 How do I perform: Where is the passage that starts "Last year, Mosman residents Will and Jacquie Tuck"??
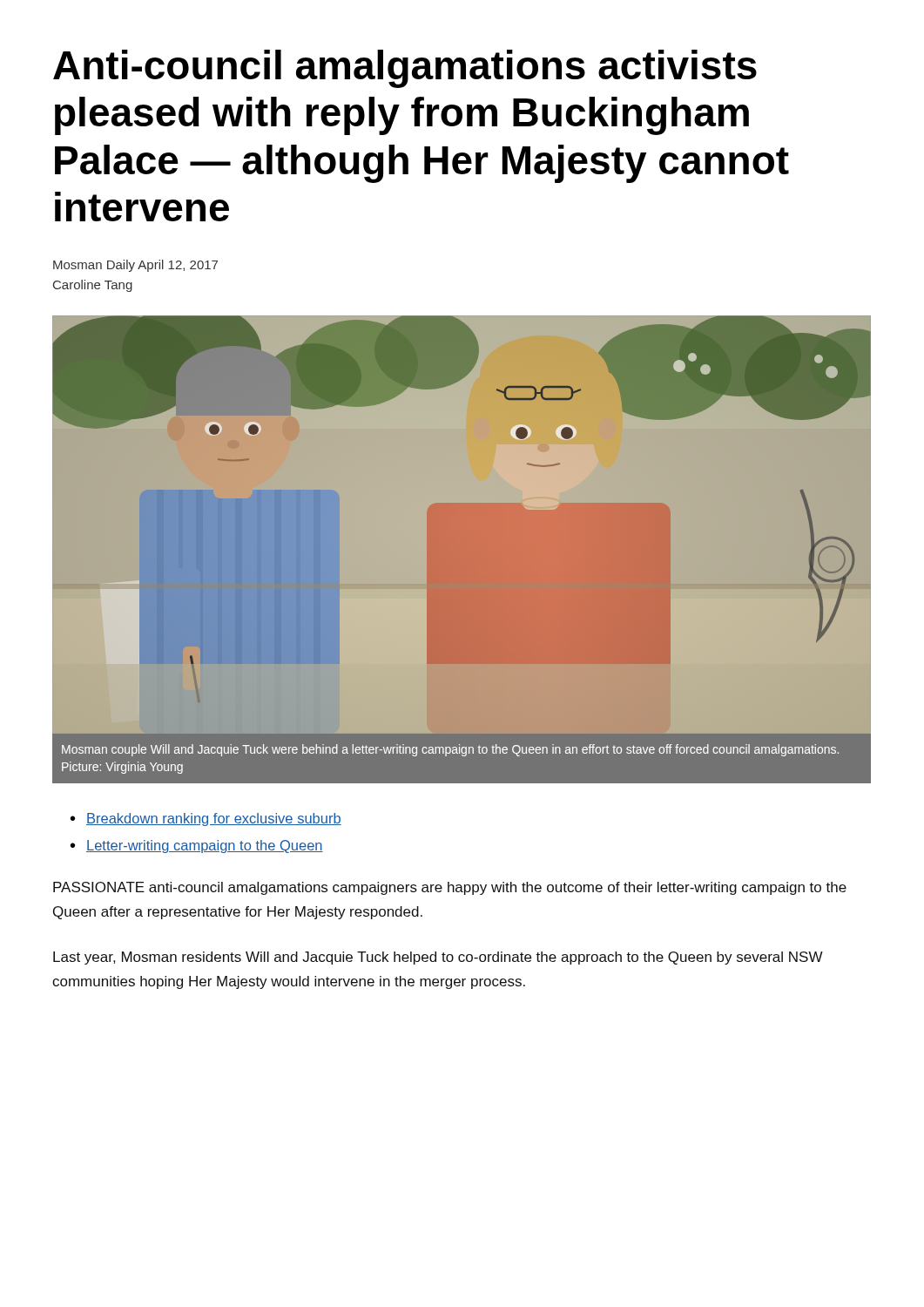click(x=437, y=970)
